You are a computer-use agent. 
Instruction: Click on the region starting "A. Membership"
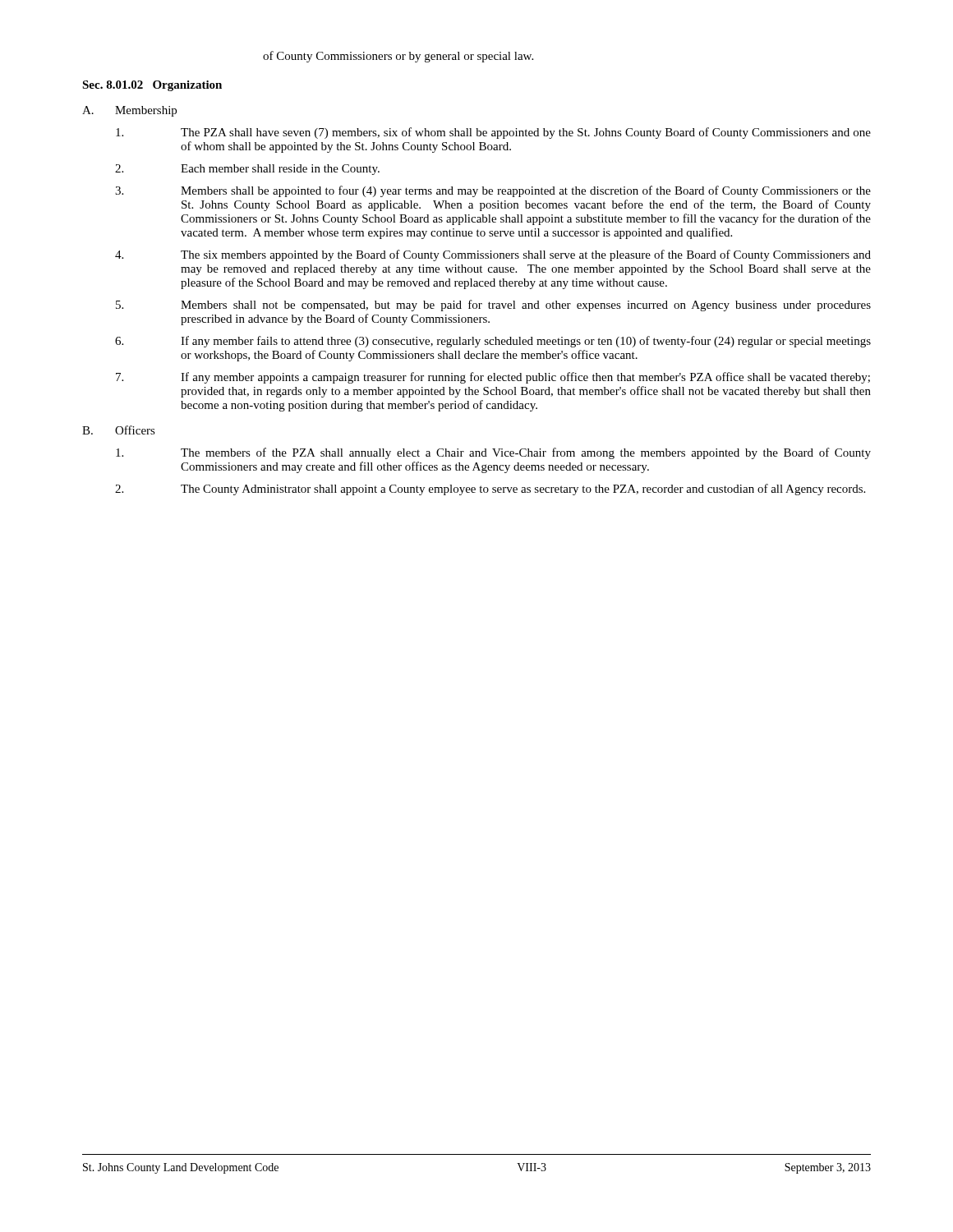pos(130,110)
